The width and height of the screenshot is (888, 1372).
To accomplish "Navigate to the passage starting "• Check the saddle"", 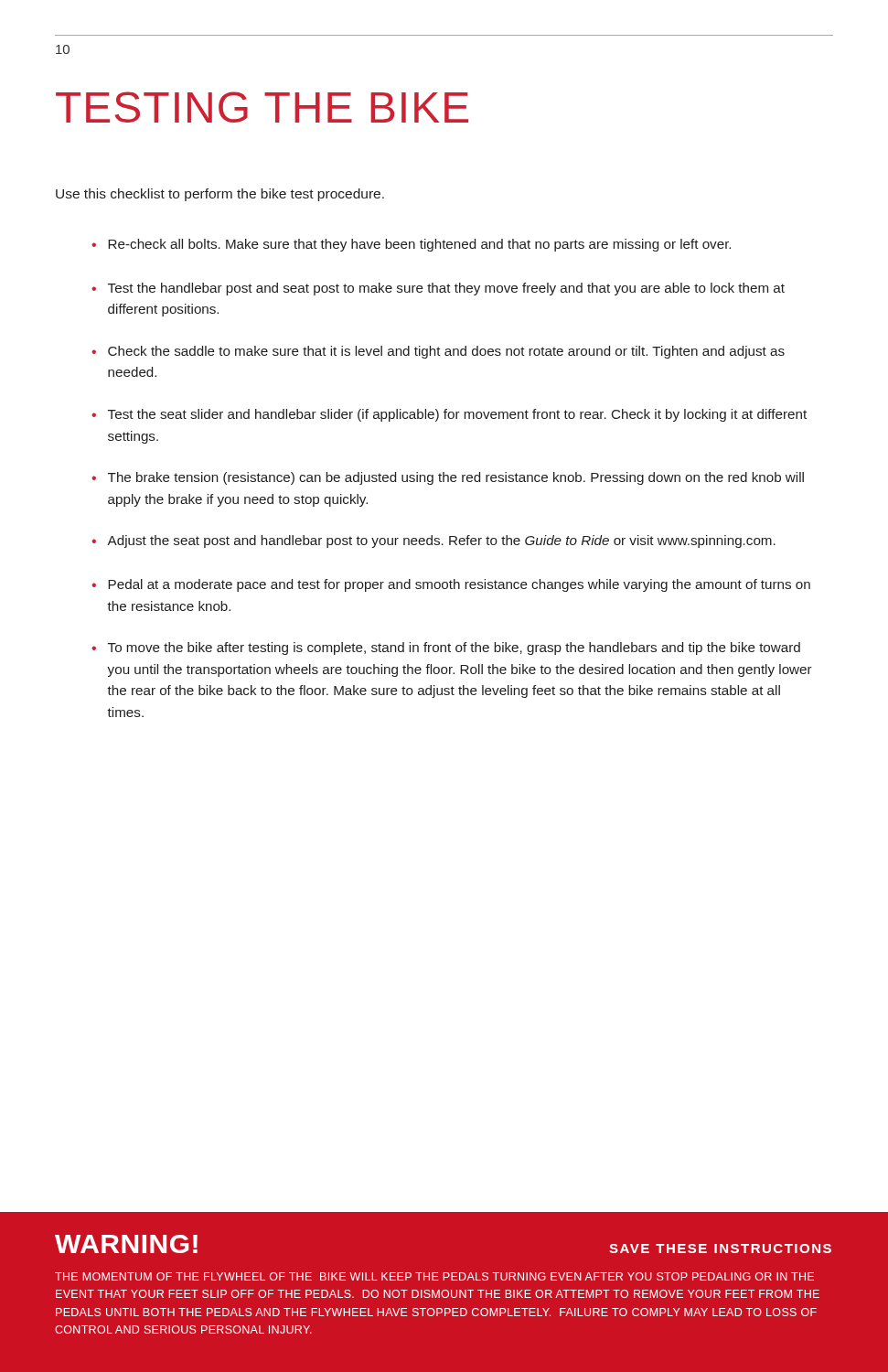I will pyautogui.click(x=453, y=362).
